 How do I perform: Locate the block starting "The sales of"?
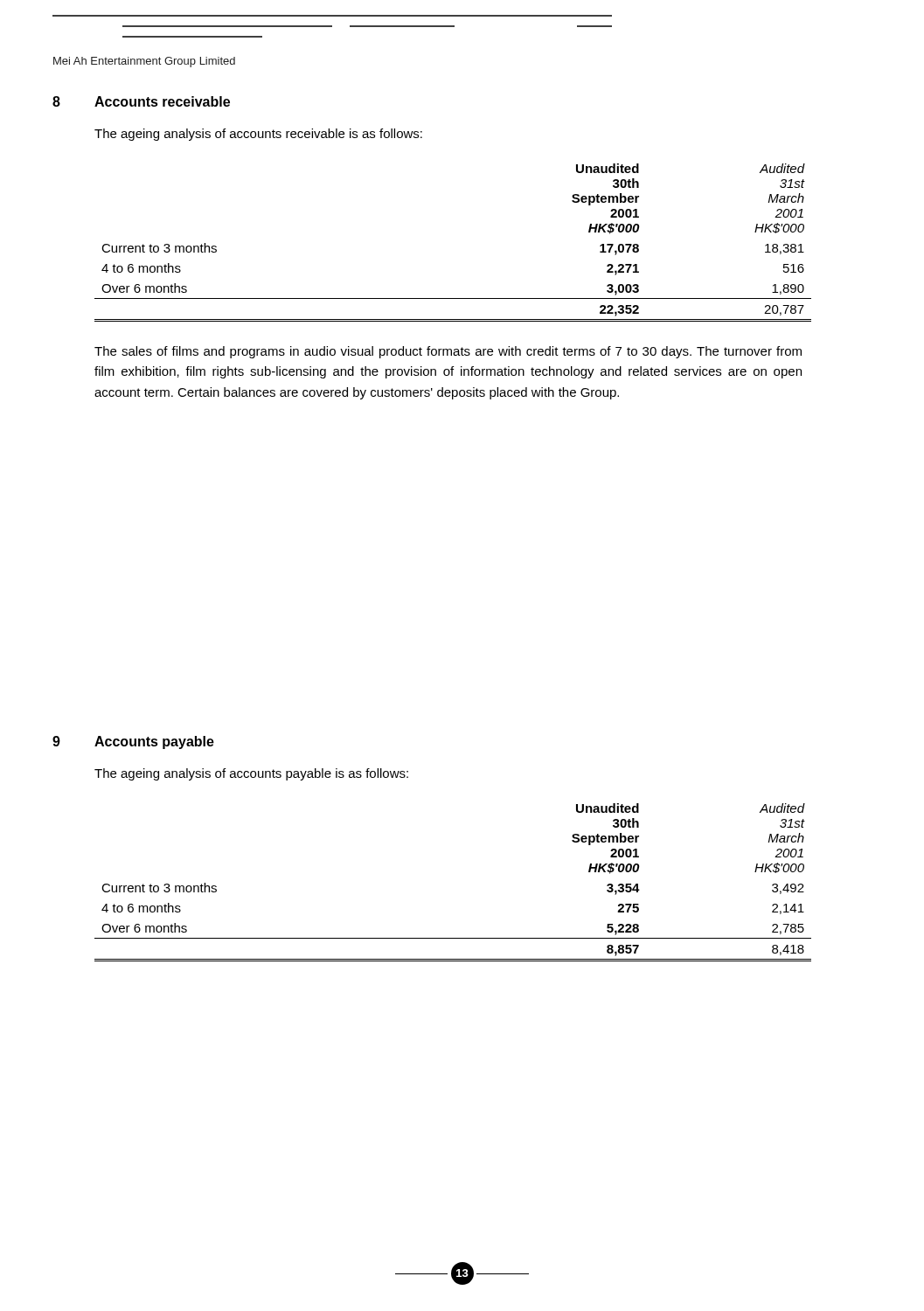[448, 371]
